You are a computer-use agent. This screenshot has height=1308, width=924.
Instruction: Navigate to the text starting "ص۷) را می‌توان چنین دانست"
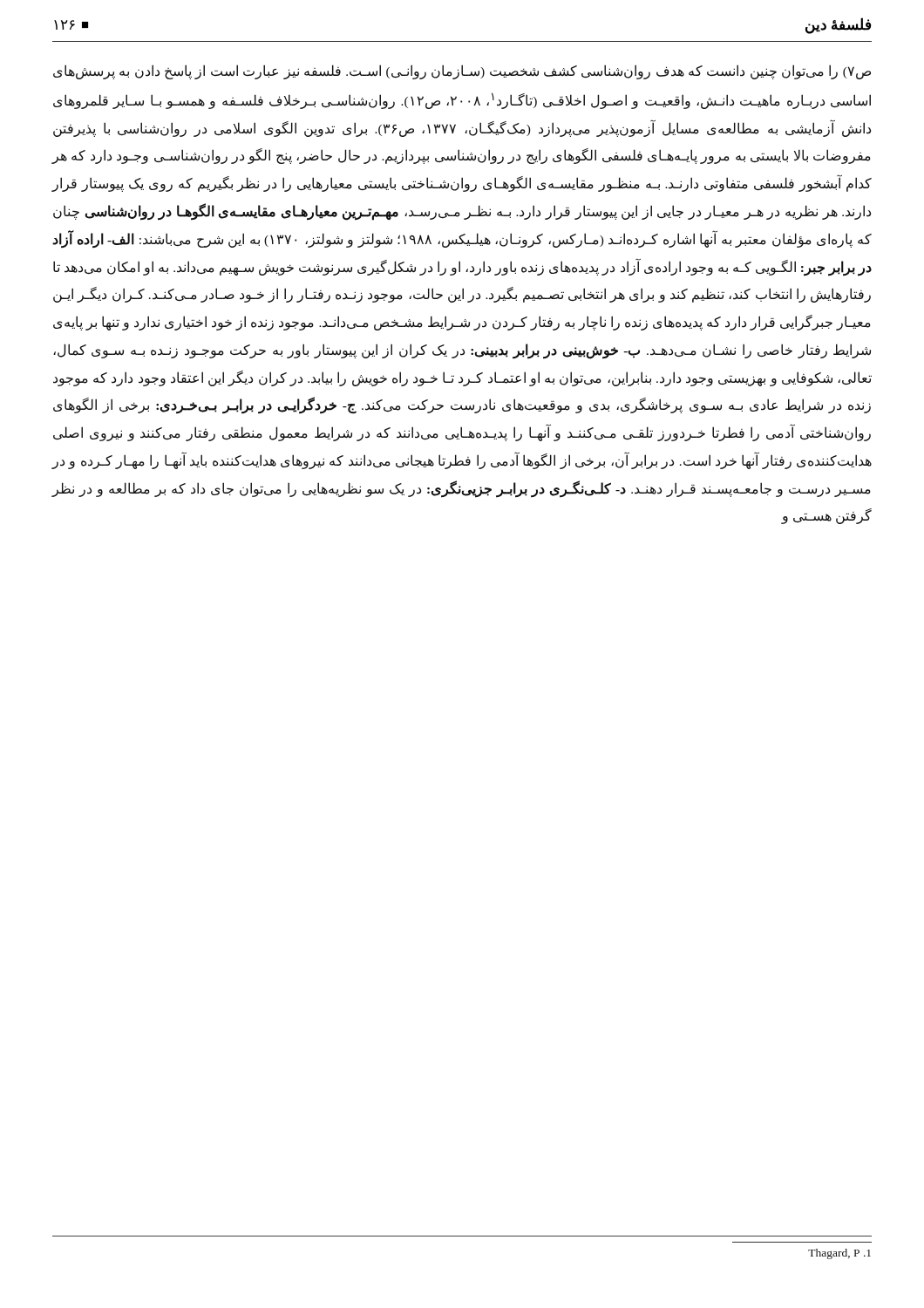[462, 294]
